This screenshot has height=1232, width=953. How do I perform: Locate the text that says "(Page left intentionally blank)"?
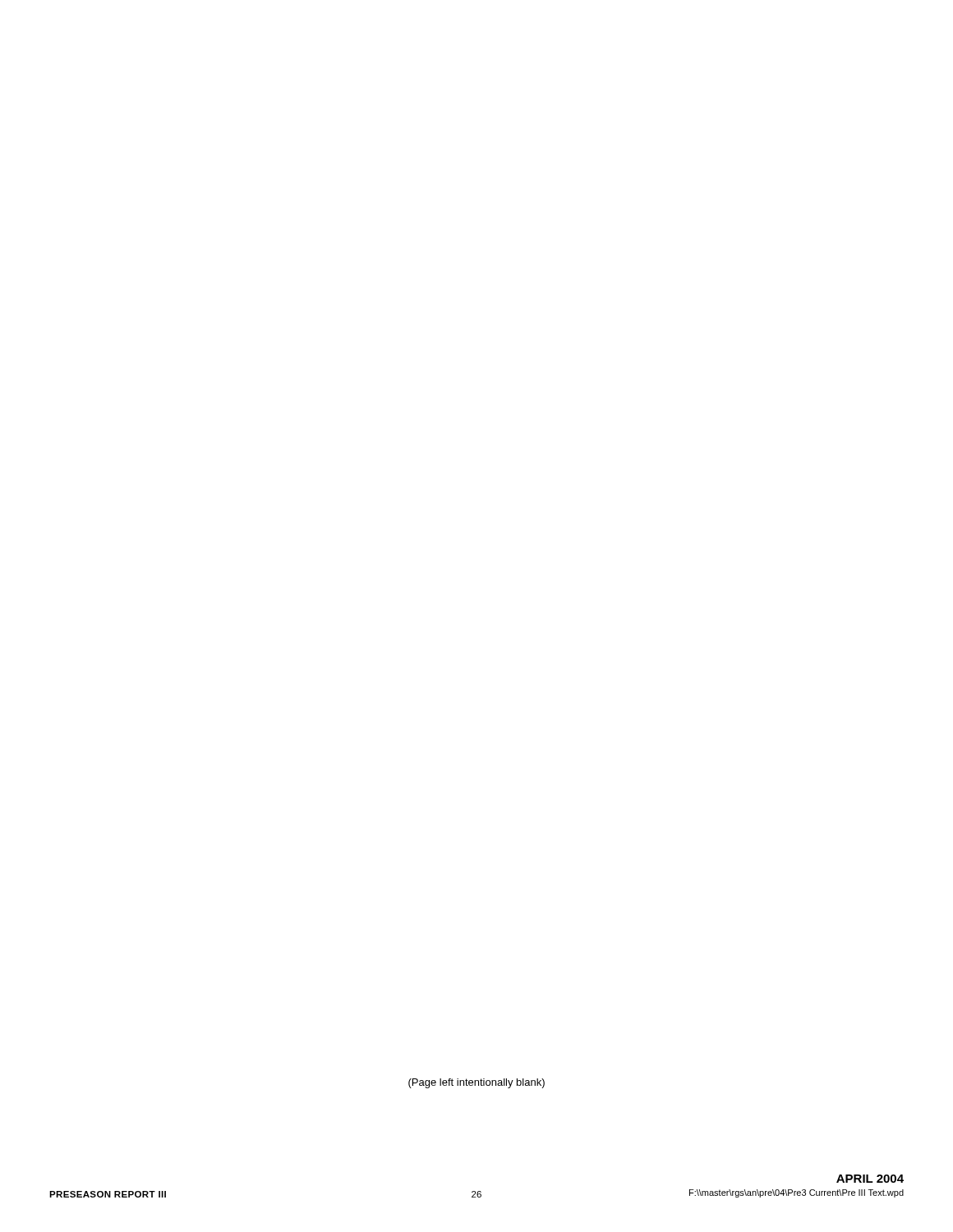pos(476,1082)
